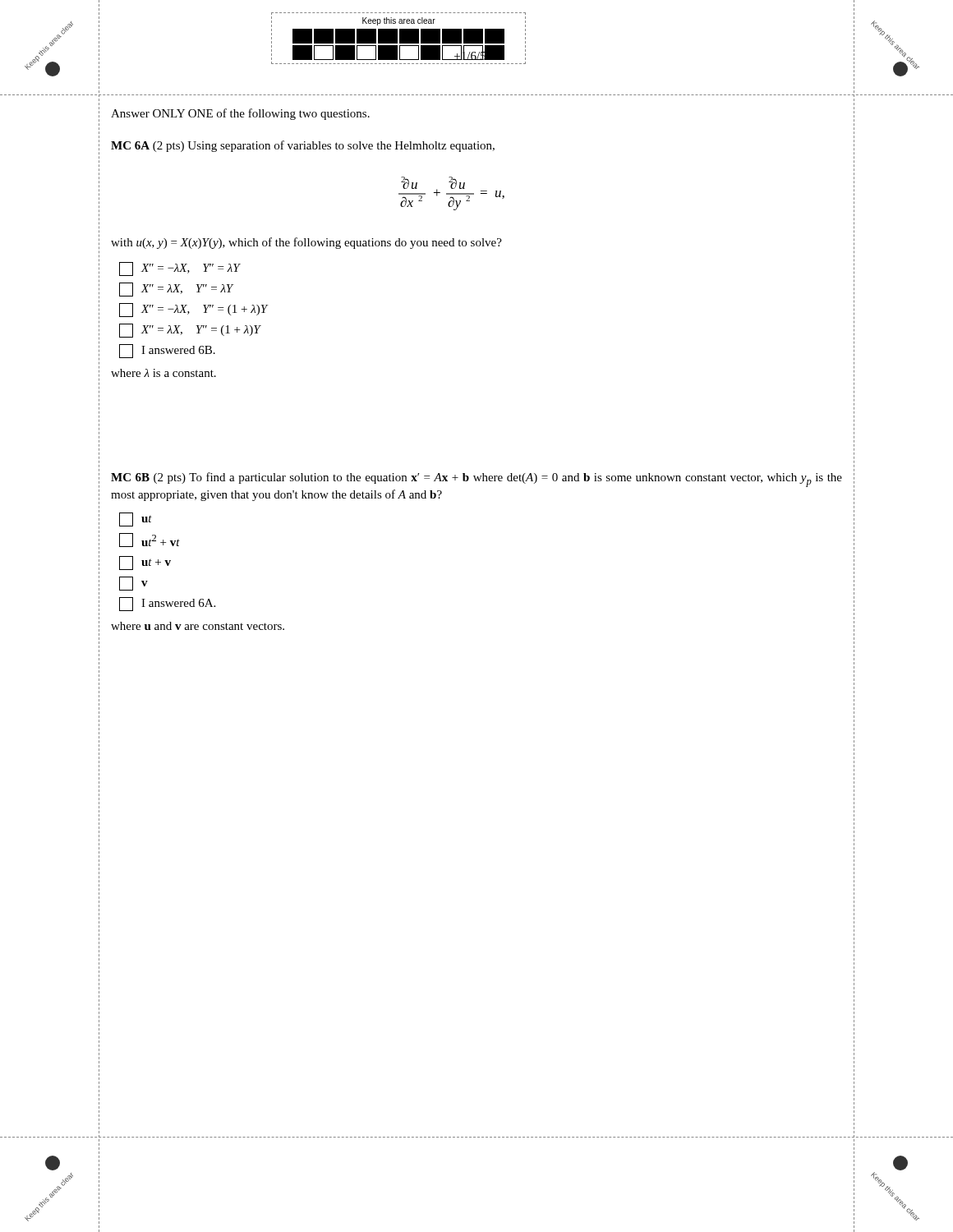Screen dimensions: 1232x953
Task: Locate the region starting "X″ = −λX, Y″ = λY"
Action: [179, 269]
